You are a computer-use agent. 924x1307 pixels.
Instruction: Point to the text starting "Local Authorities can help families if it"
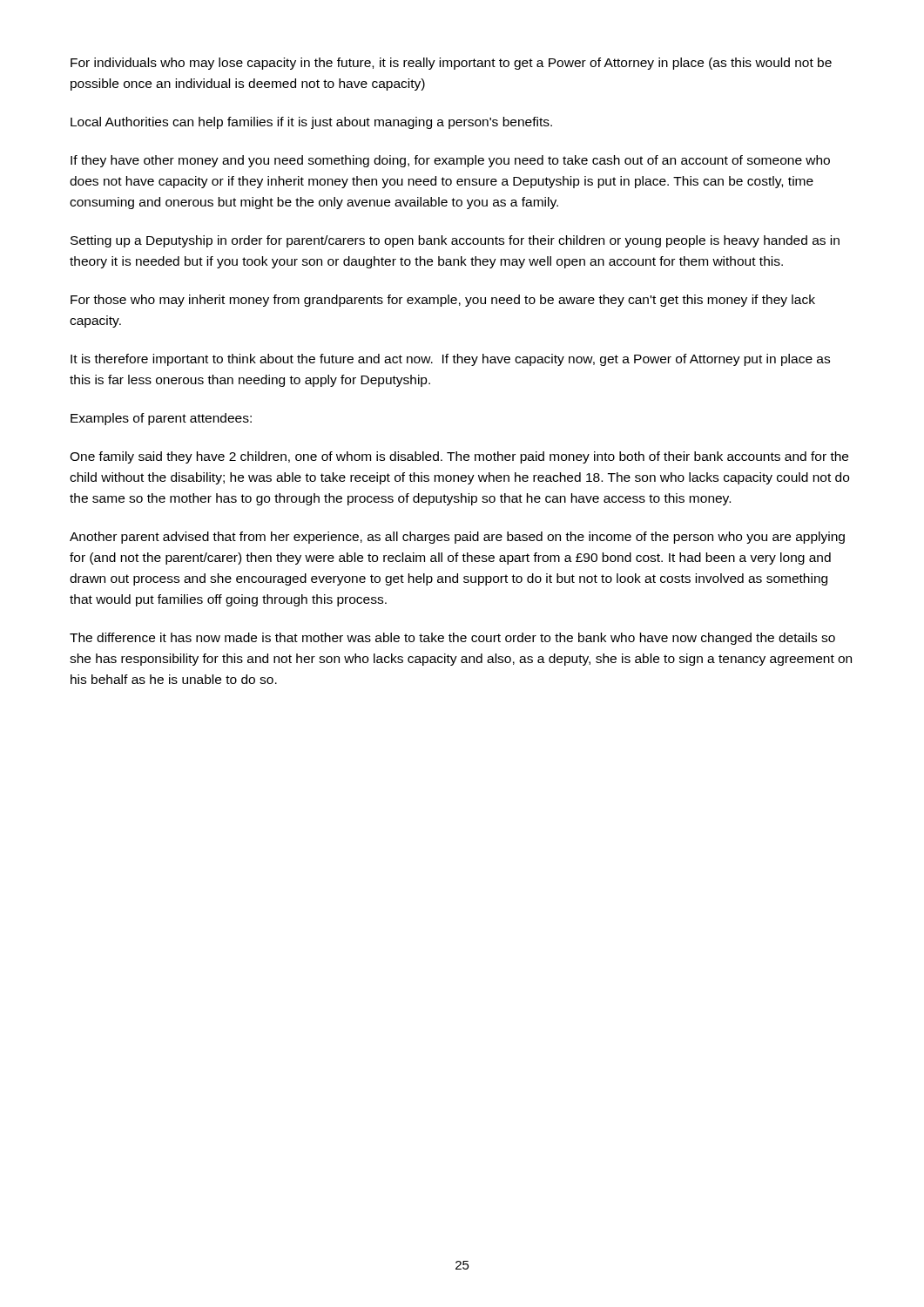point(311,122)
